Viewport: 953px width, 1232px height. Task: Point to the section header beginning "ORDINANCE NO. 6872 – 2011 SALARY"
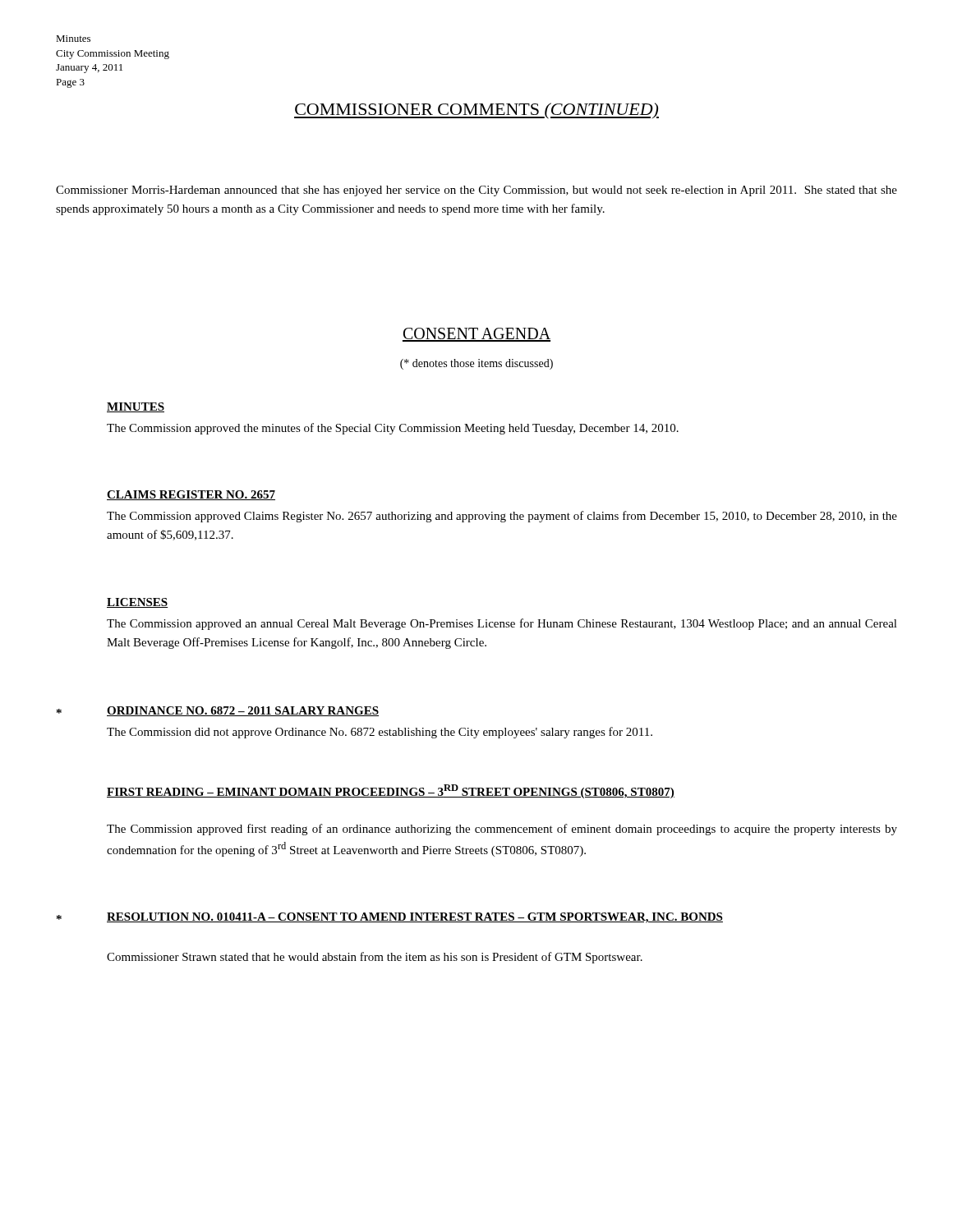pos(243,711)
